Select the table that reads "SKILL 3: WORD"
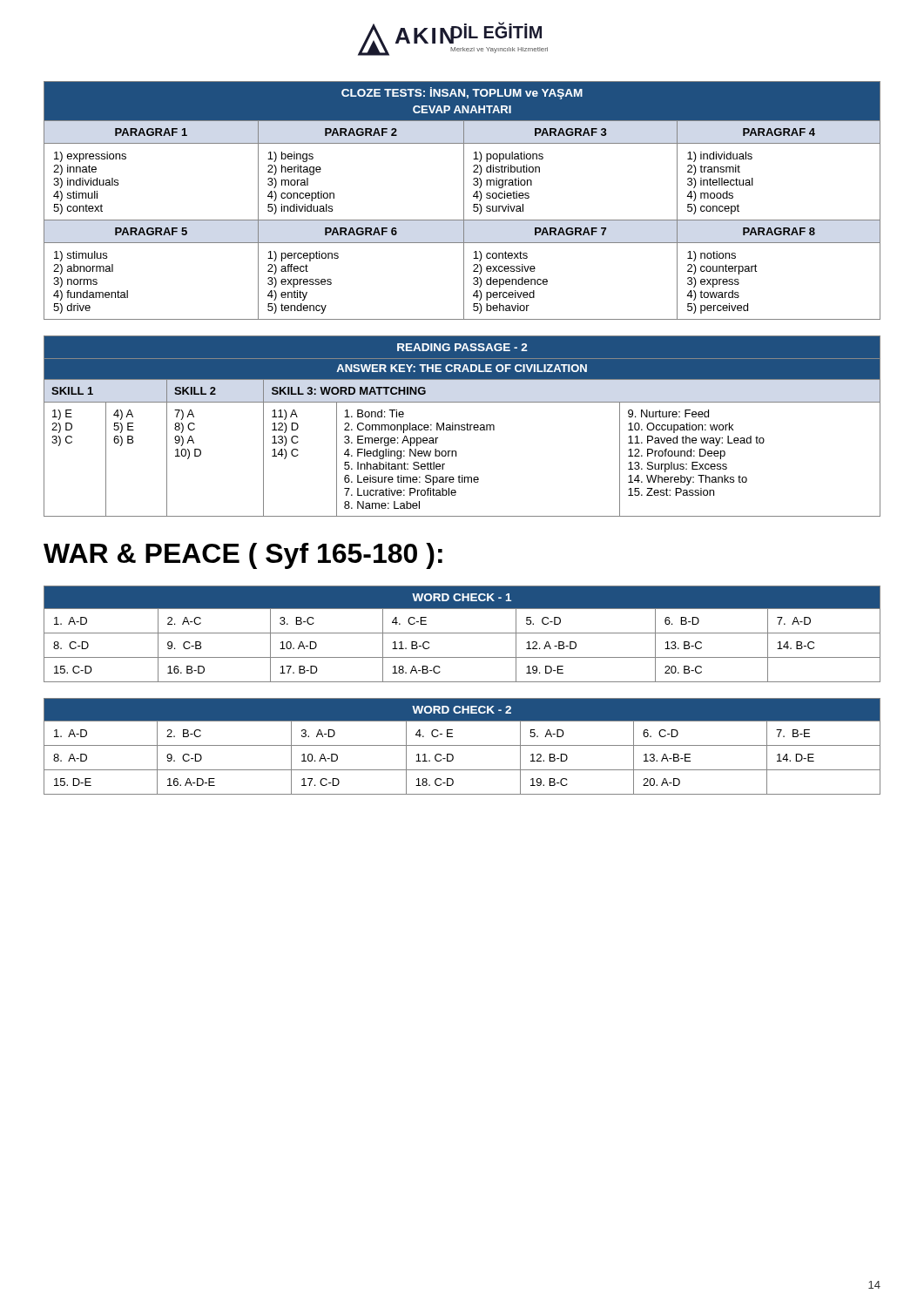Screen dimensions: 1307x924 (462, 426)
